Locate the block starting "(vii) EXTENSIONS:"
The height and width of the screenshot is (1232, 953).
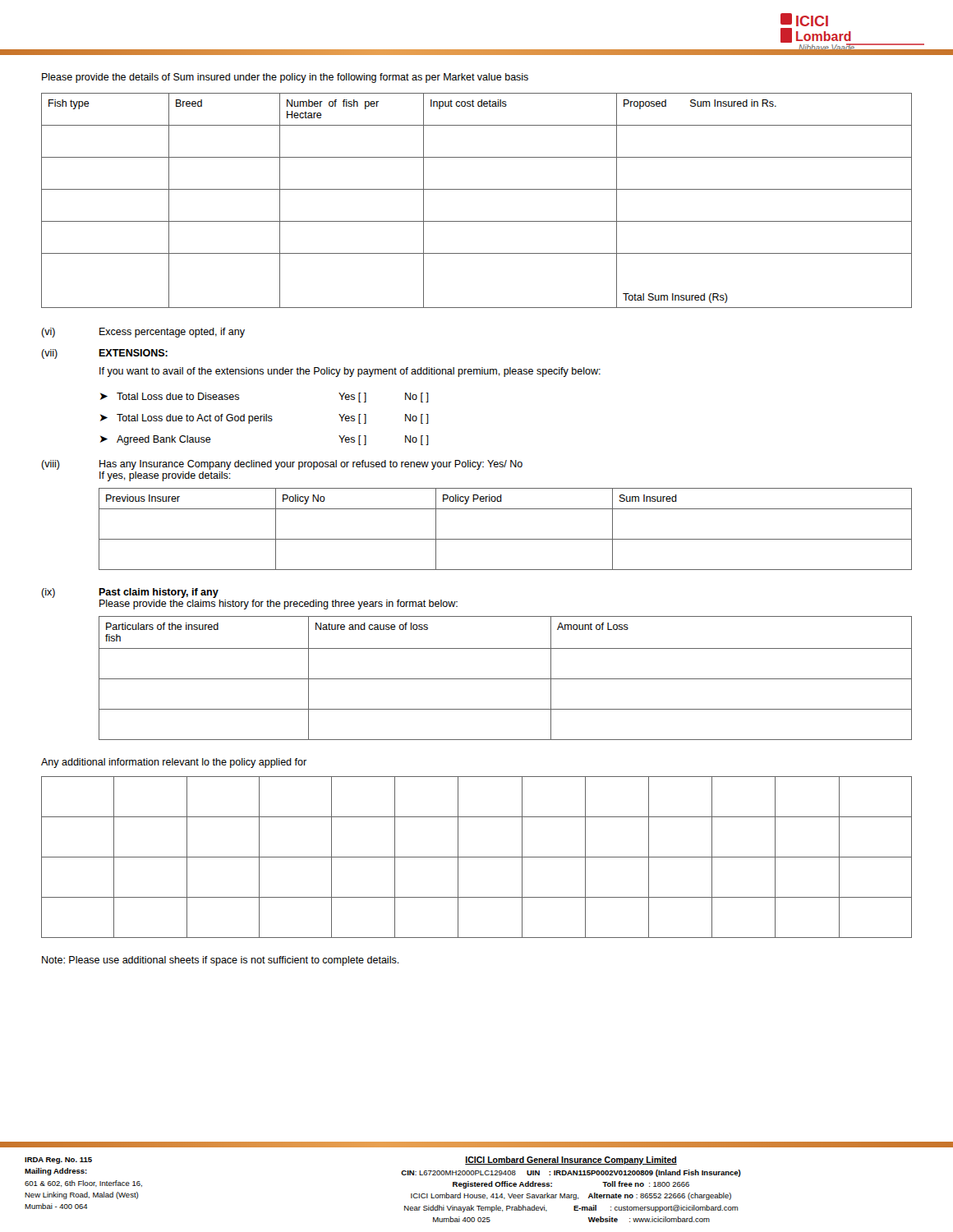pyautogui.click(x=105, y=353)
